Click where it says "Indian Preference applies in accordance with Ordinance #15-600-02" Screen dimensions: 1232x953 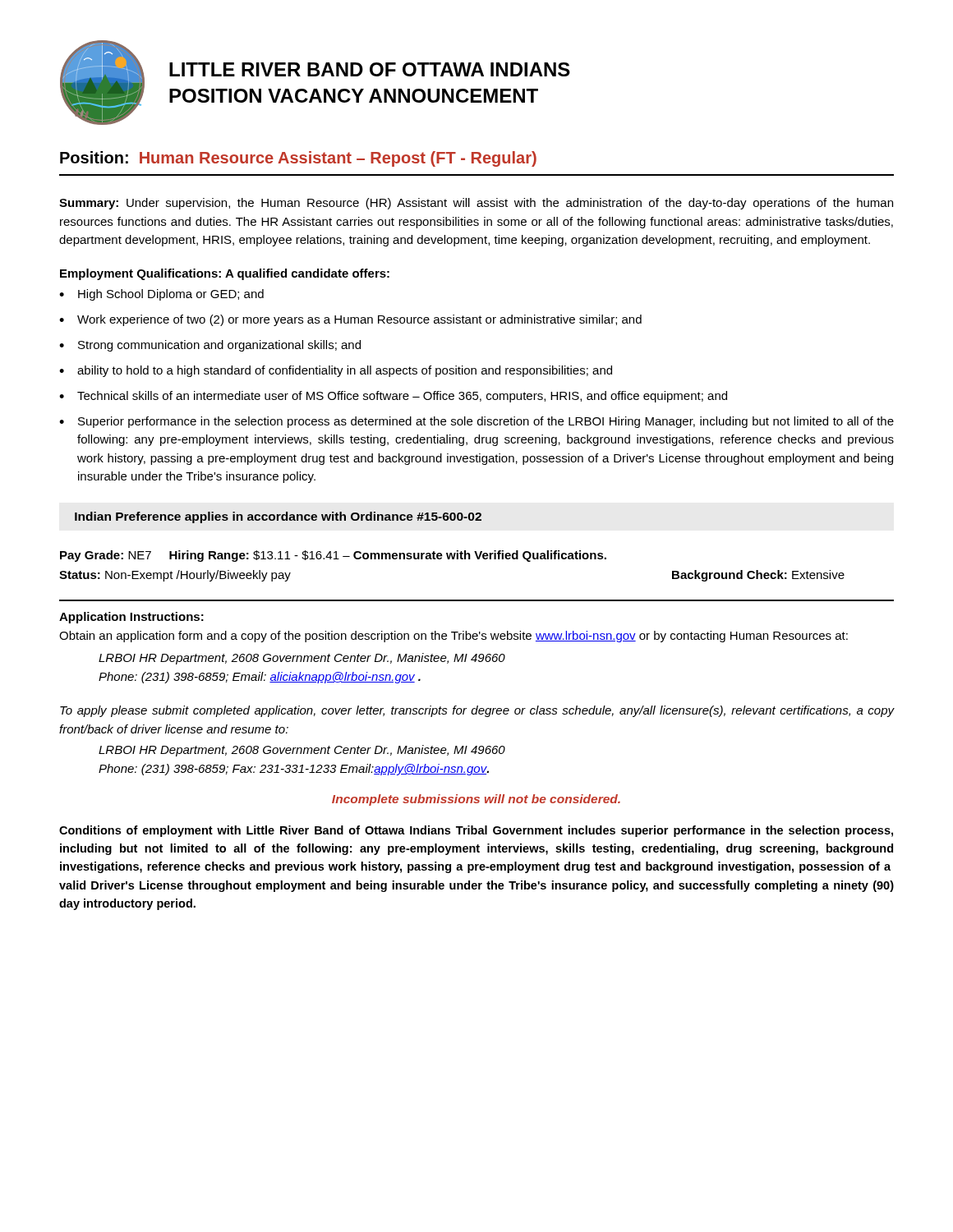(476, 516)
